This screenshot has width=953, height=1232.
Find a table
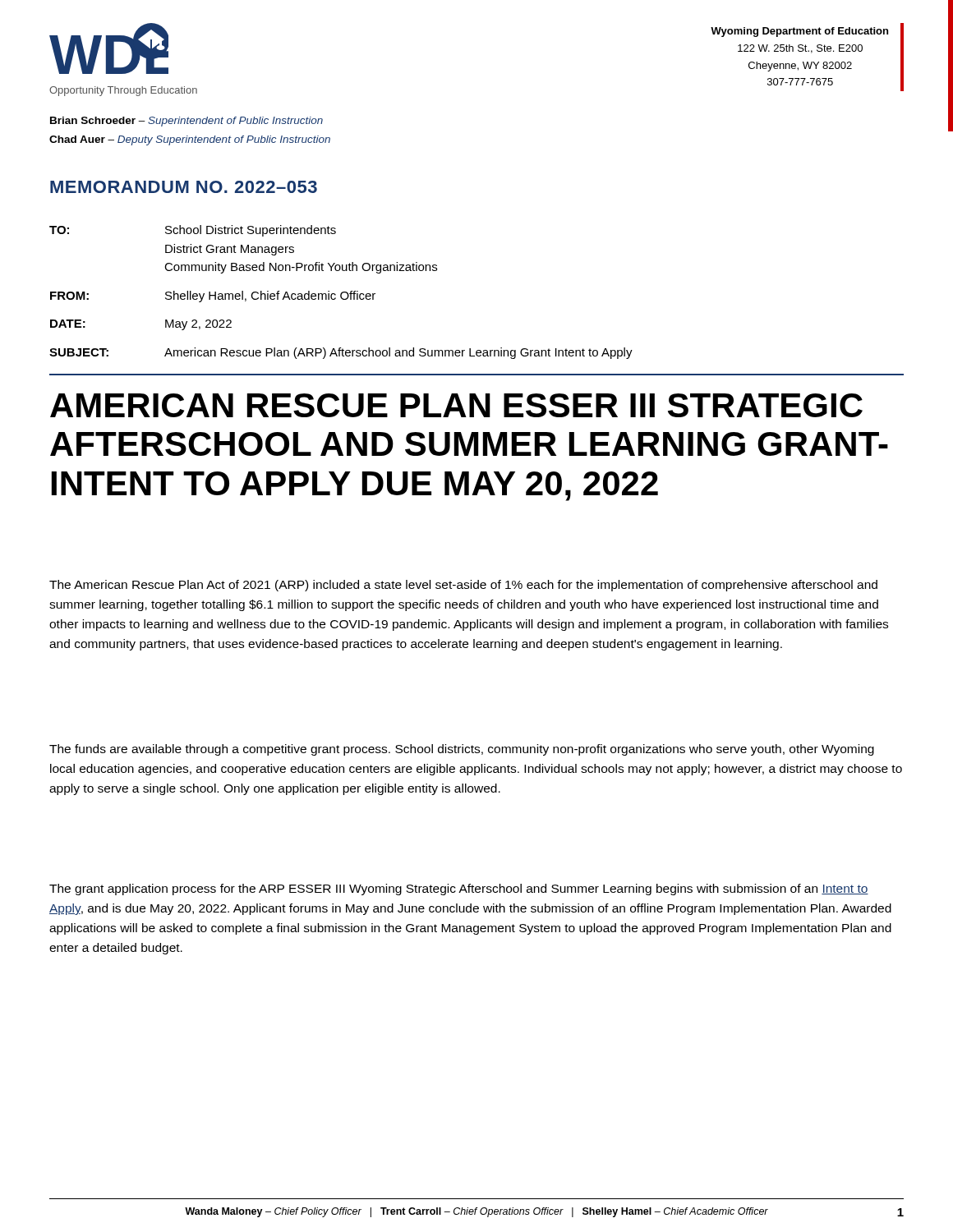click(x=476, y=291)
